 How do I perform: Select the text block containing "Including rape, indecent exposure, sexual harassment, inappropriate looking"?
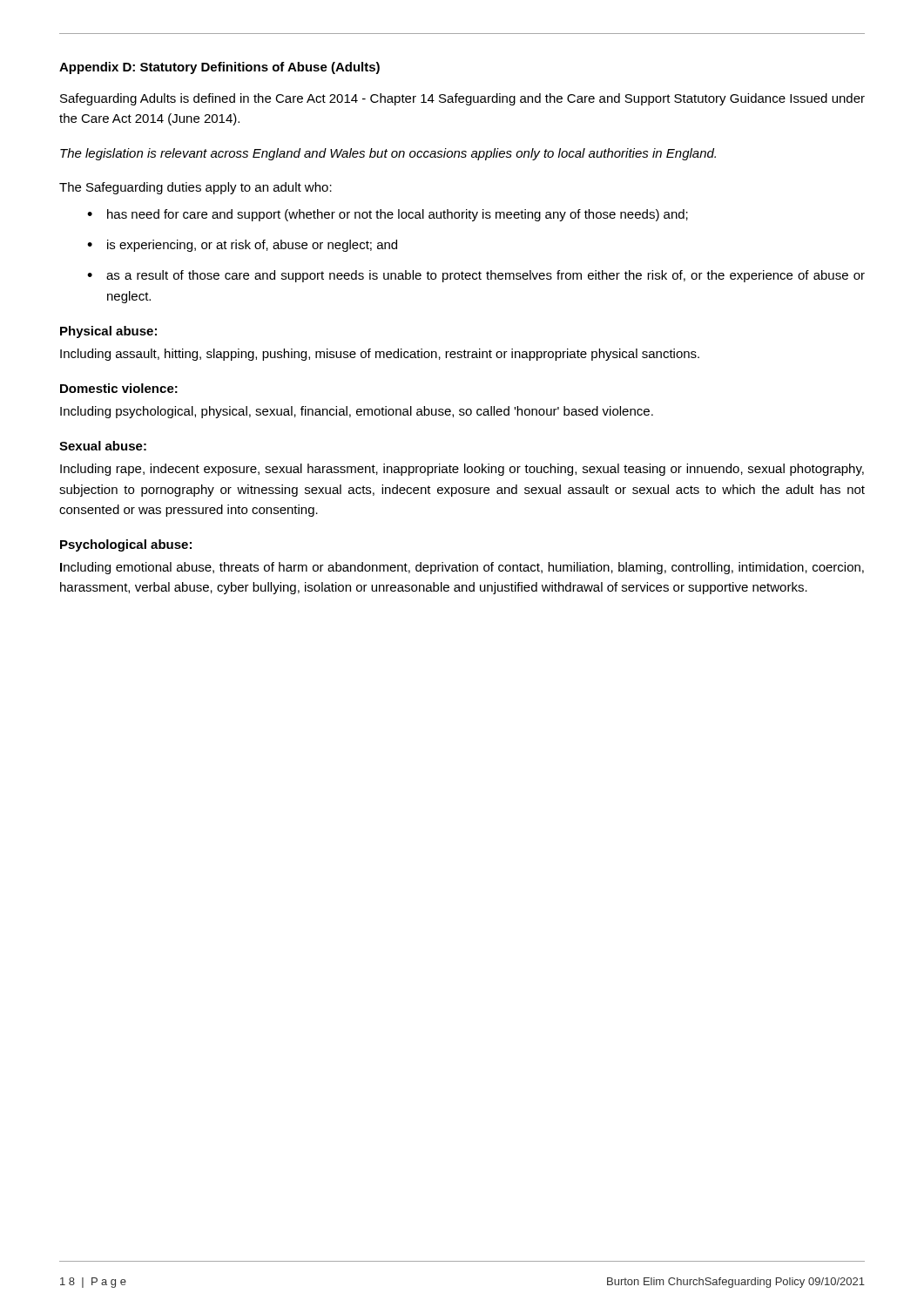462,489
